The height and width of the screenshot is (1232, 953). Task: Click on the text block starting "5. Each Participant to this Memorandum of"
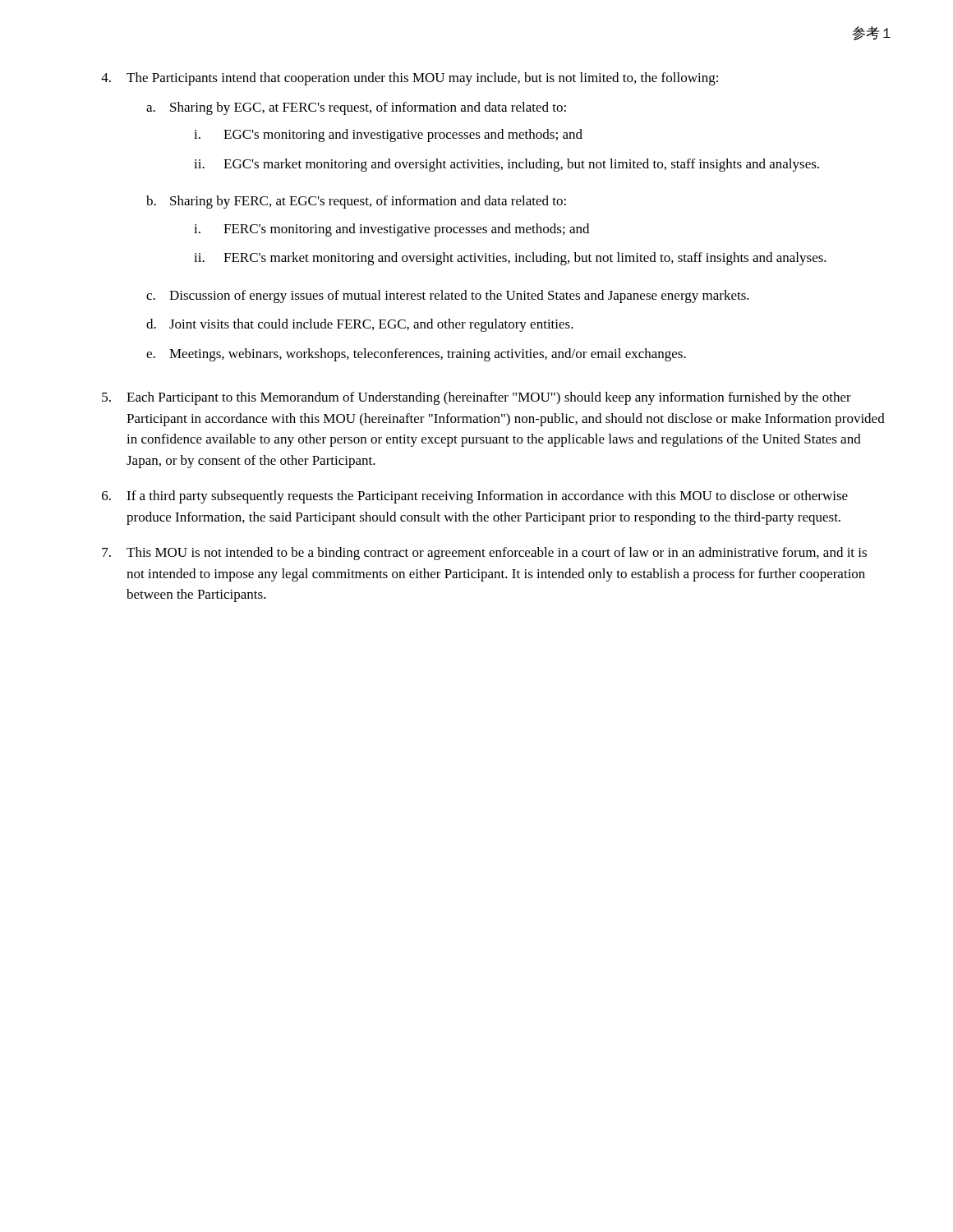(x=485, y=429)
